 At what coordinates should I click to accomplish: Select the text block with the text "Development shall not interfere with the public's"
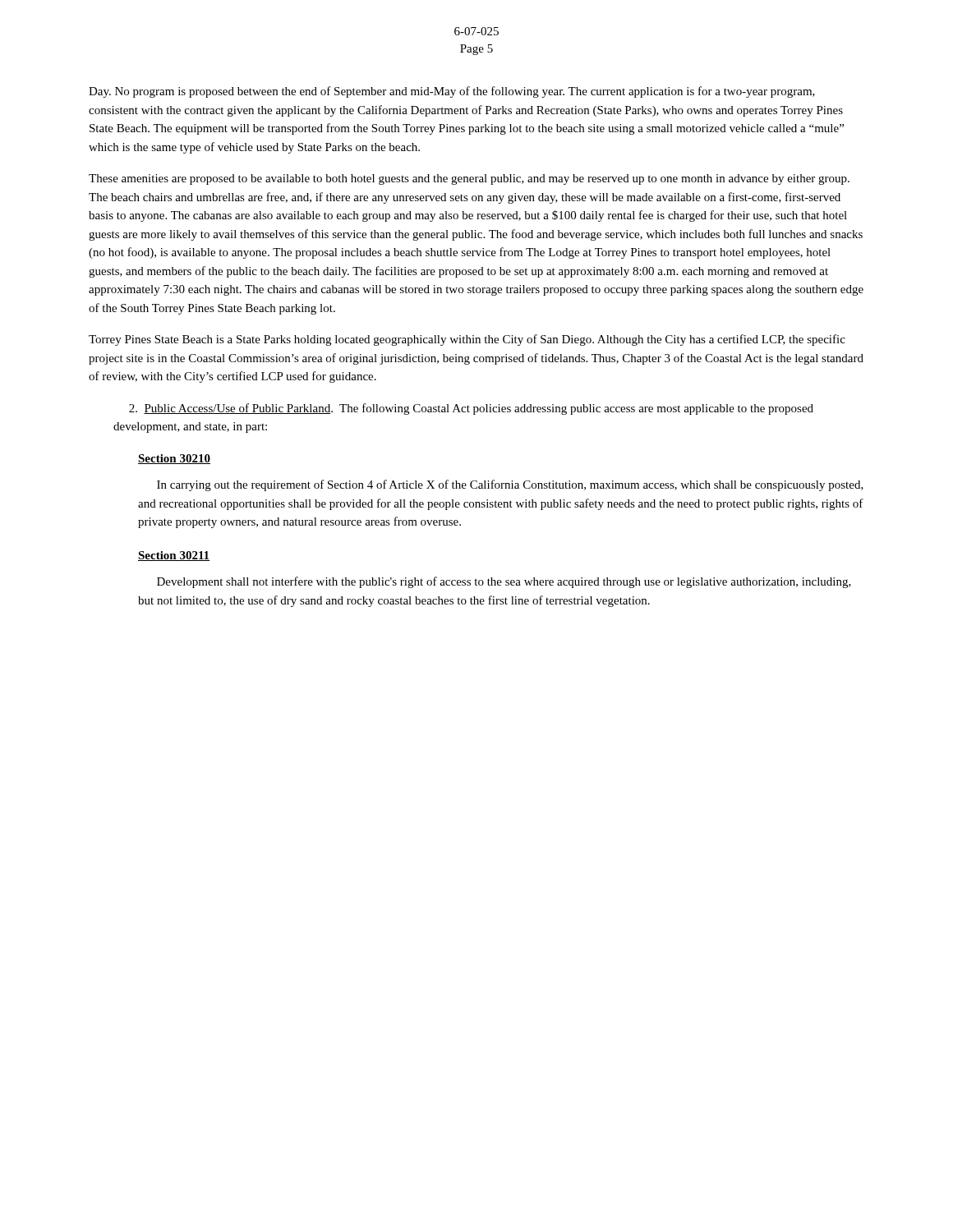point(501,591)
